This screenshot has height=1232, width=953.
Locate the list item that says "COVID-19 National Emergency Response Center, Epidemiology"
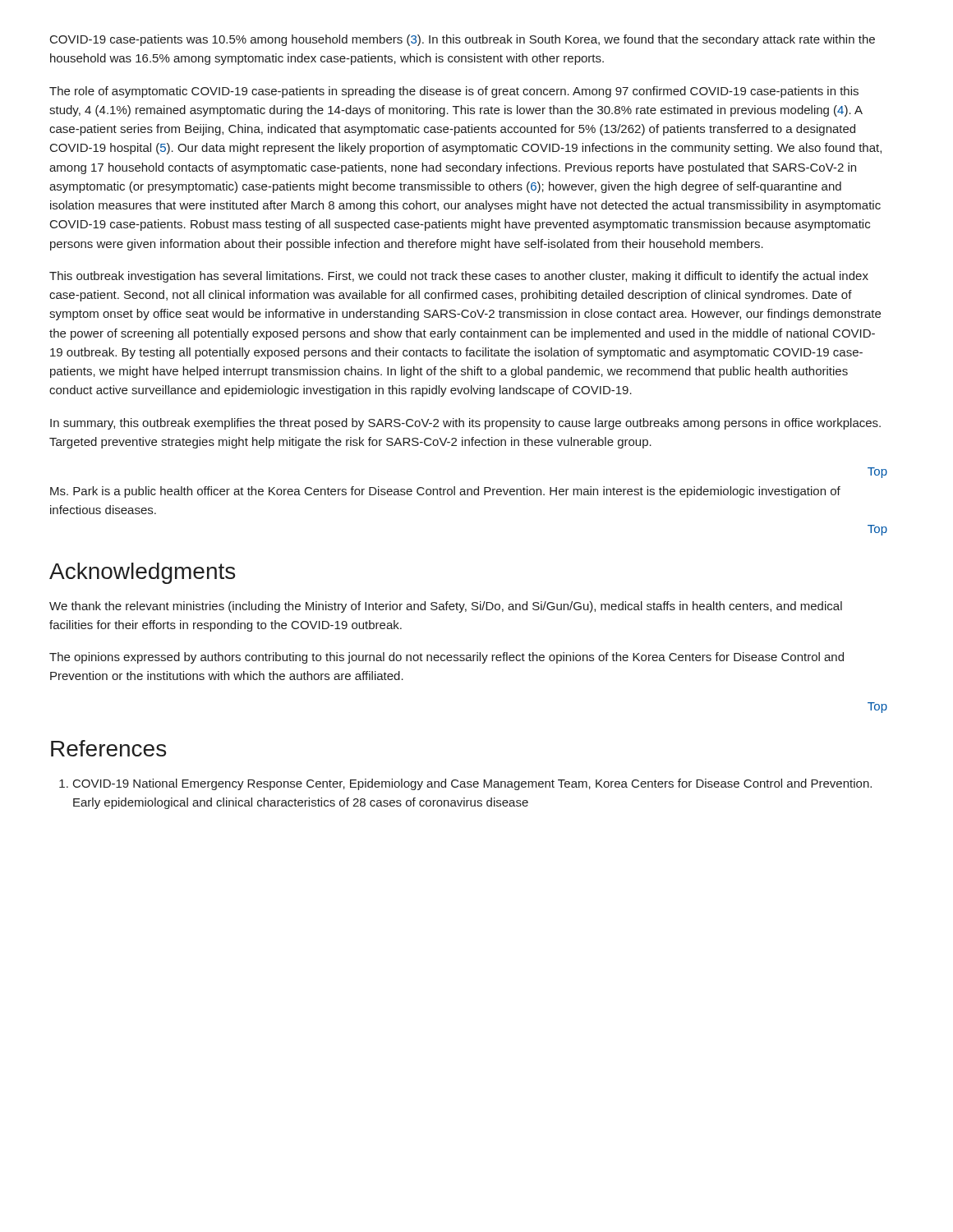click(x=468, y=792)
